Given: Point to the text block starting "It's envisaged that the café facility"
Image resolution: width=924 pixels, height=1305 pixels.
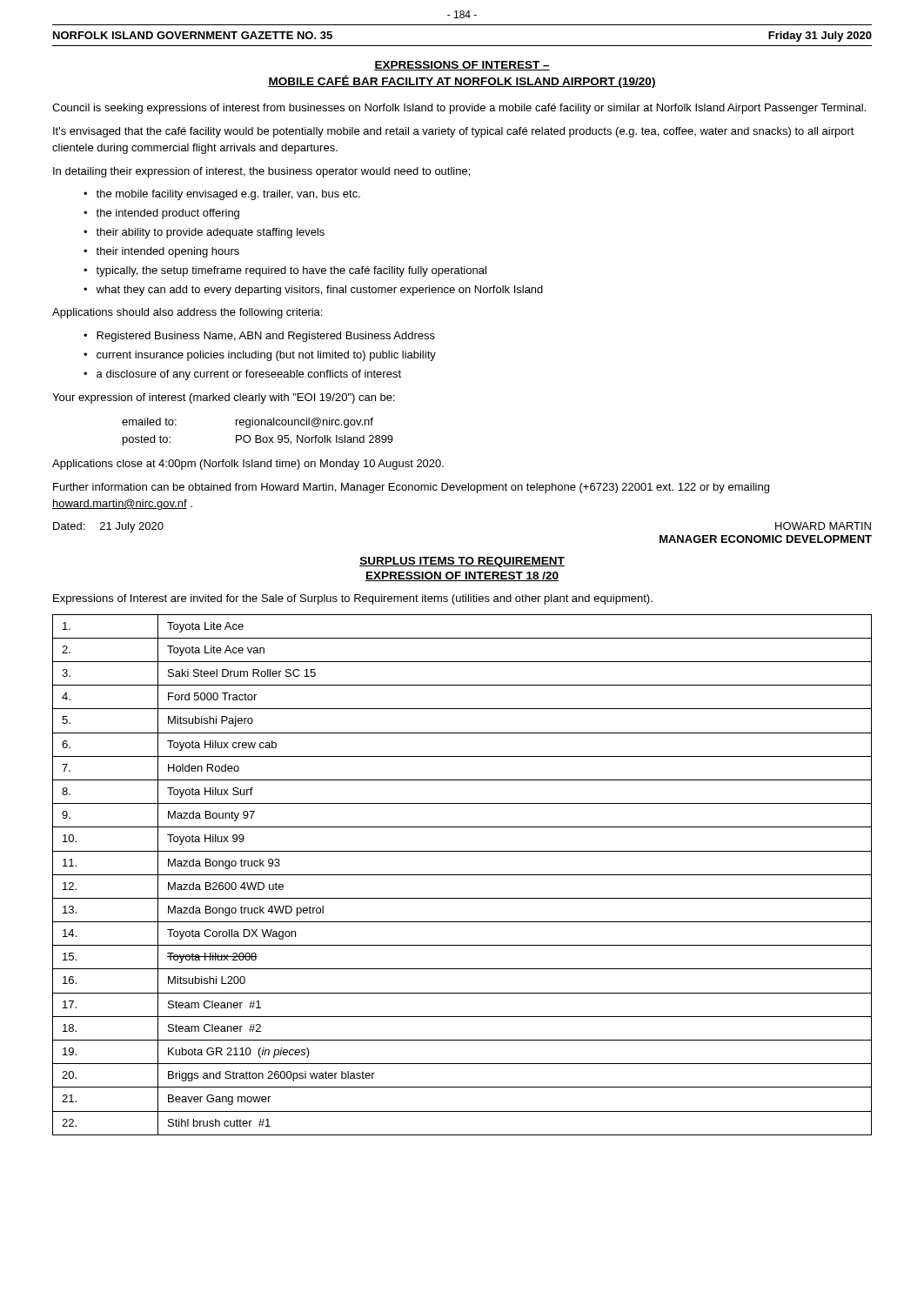Looking at the screenshot, I should 453,139.
